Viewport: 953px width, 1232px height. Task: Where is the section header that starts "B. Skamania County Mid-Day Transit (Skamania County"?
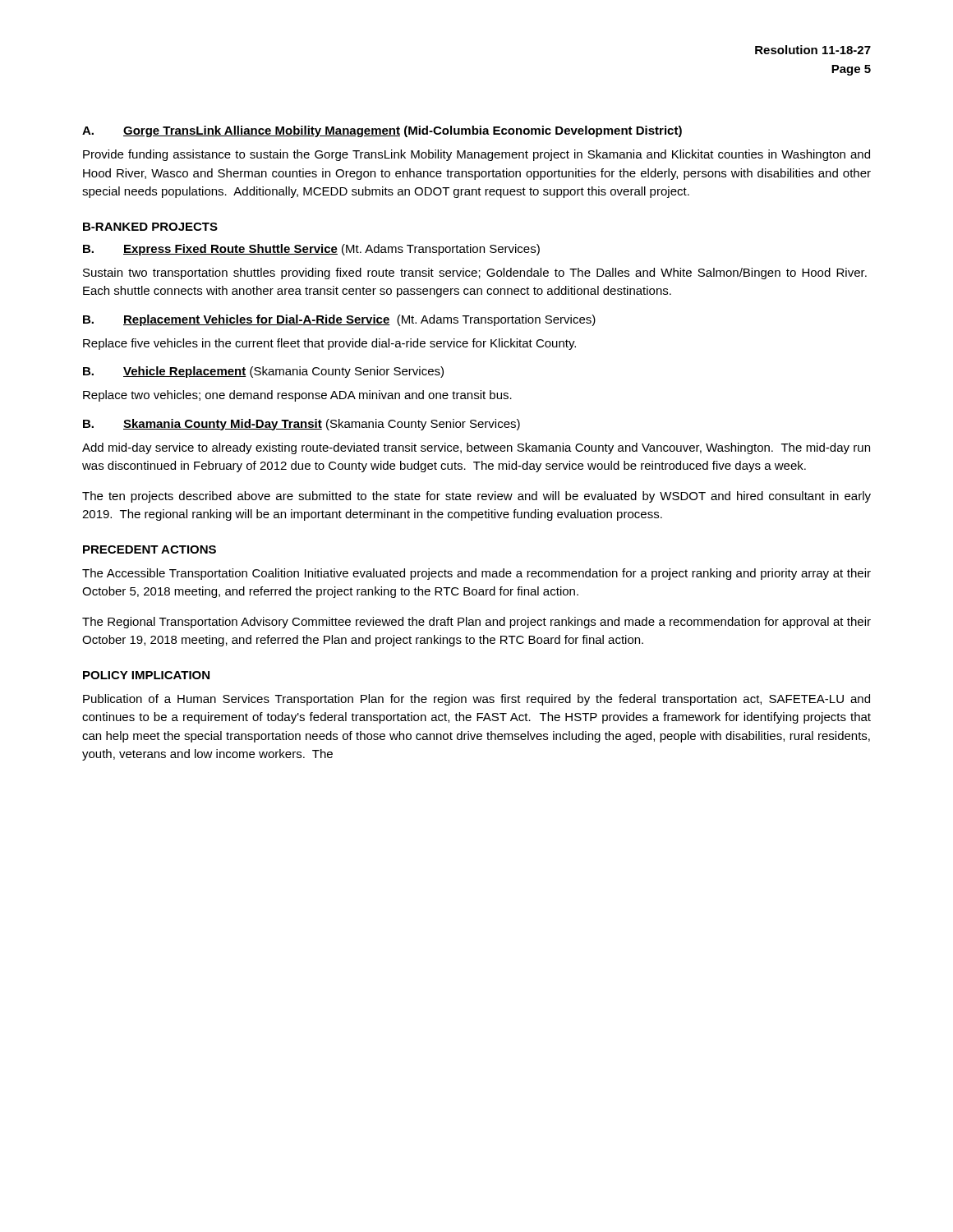pos(301,423)
